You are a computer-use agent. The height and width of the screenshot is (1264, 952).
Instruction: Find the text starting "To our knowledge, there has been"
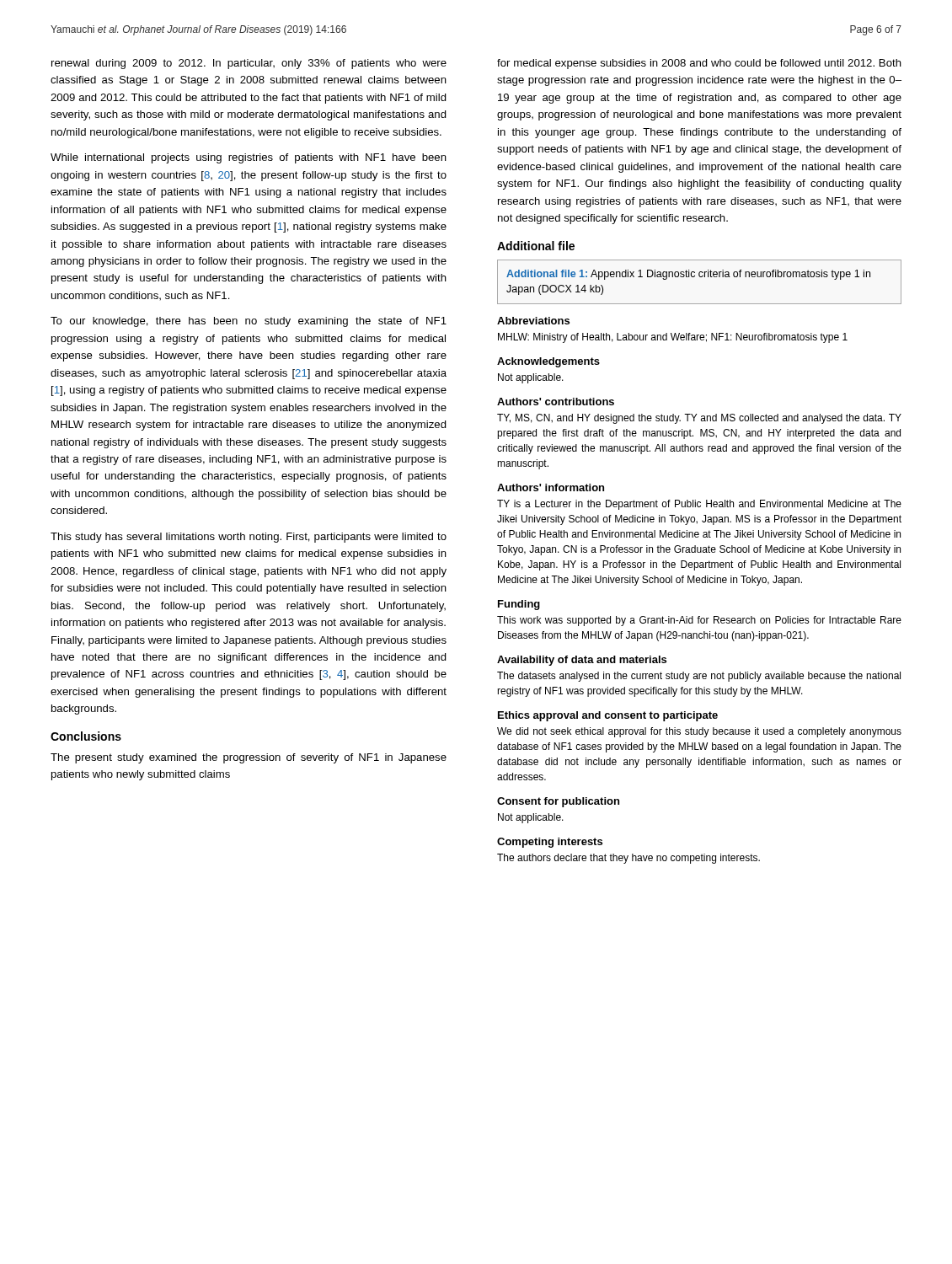pyautogui.click(x=249, y=416)
